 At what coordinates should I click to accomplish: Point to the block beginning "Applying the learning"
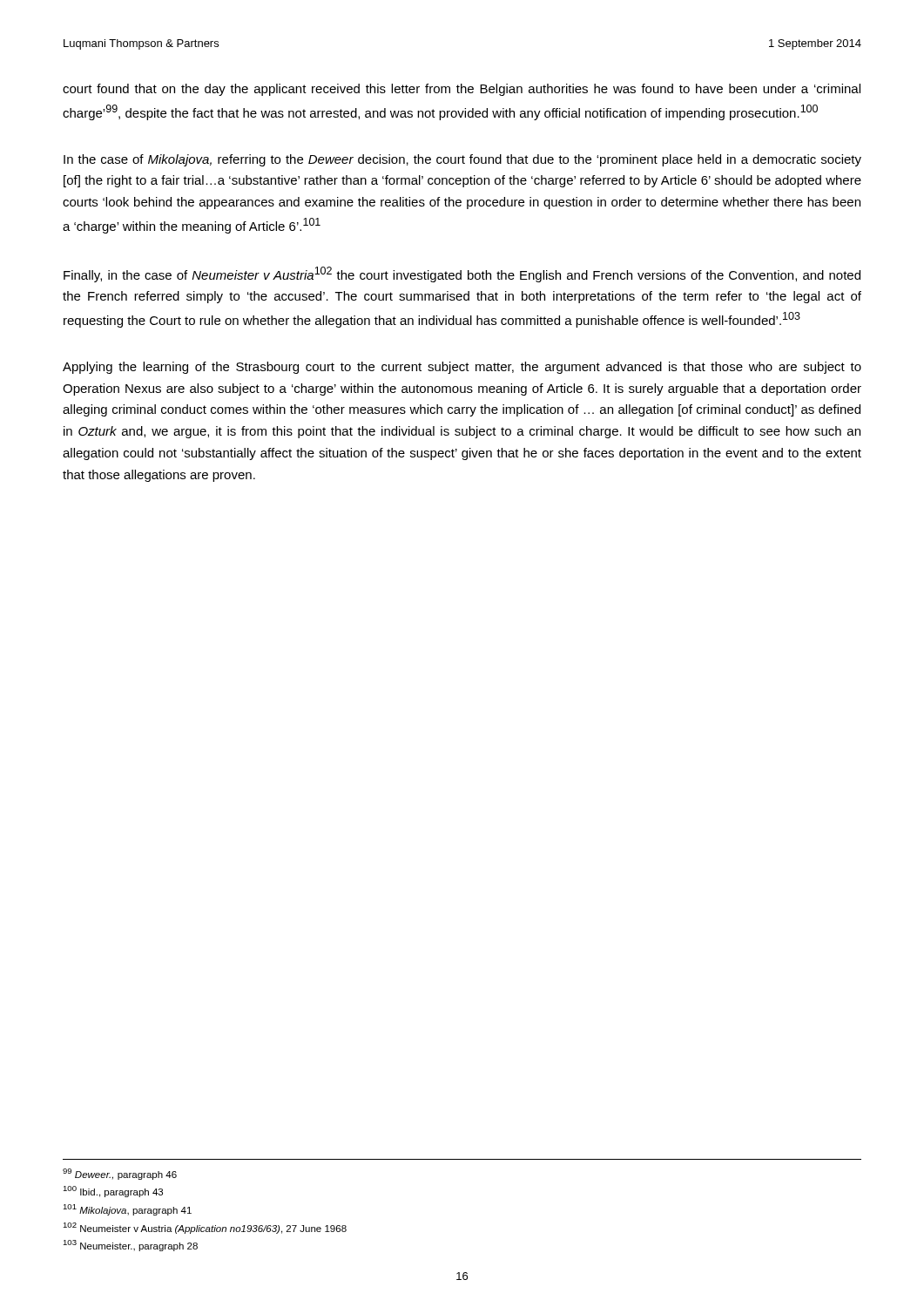click(x=462, y=420)
